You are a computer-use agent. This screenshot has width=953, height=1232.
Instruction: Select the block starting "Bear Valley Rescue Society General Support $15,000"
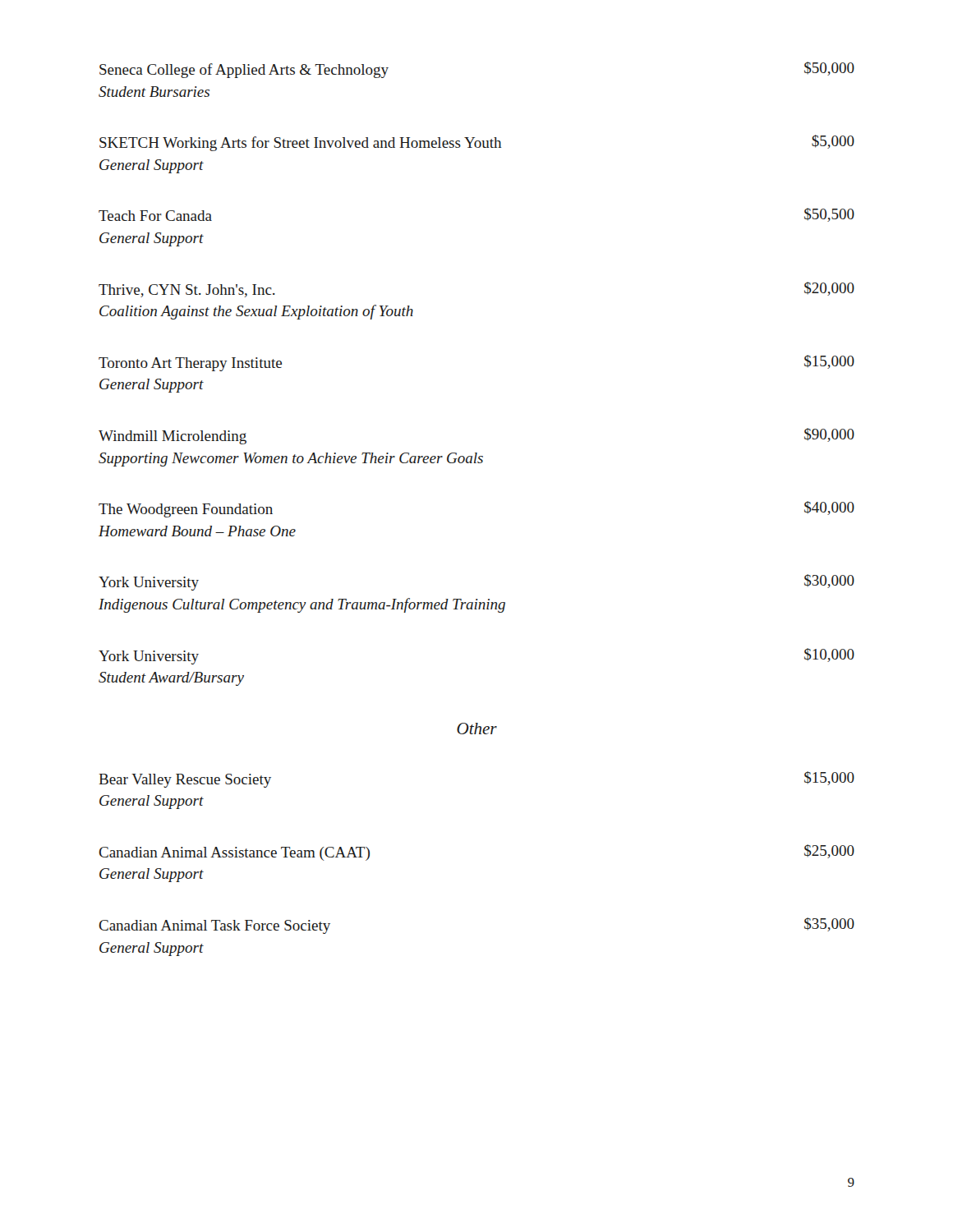pyautogui.click(x=181, y=779)
